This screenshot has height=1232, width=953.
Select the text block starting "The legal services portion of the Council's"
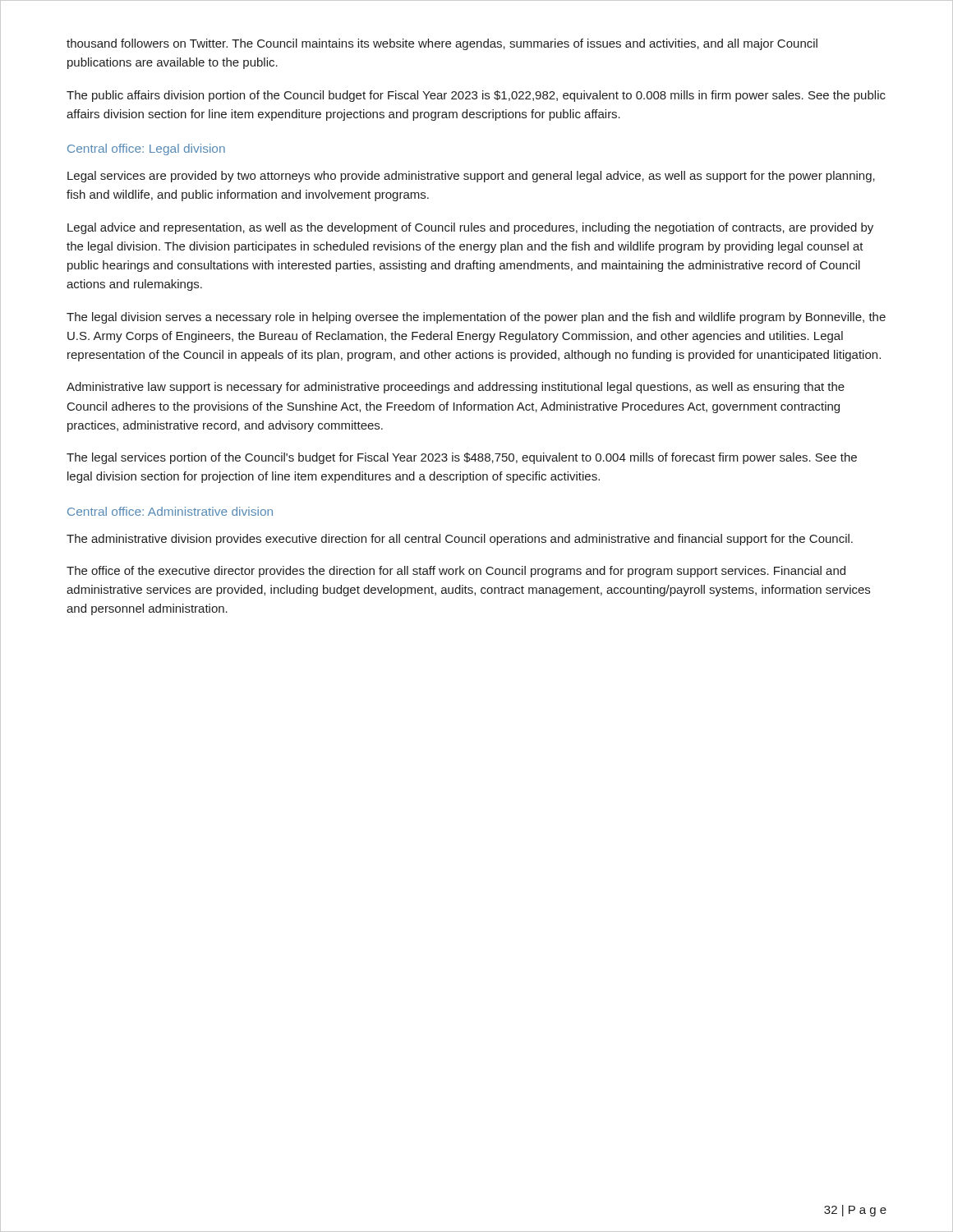462,467
